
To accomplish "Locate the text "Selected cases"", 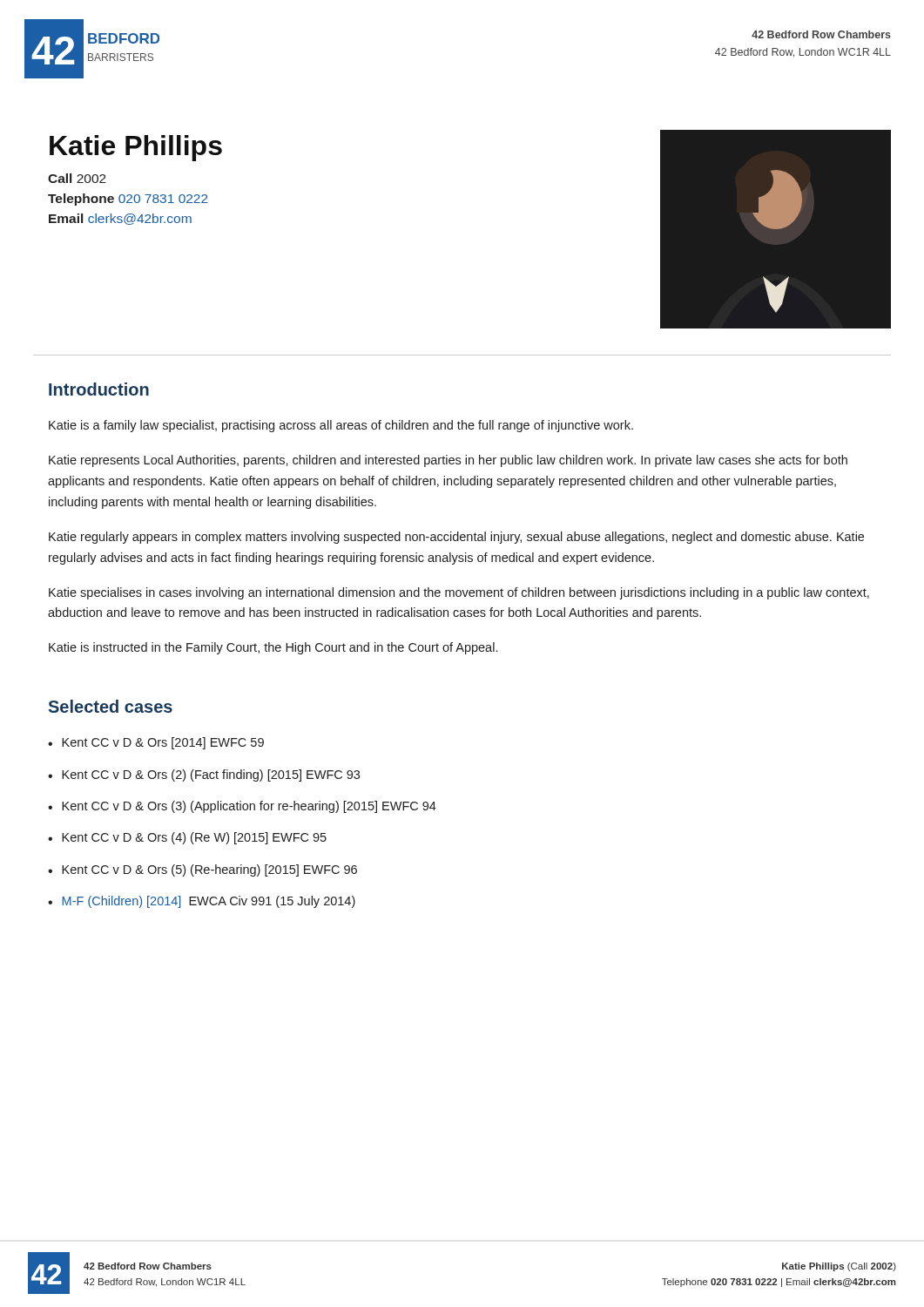I will coord(110,707).
